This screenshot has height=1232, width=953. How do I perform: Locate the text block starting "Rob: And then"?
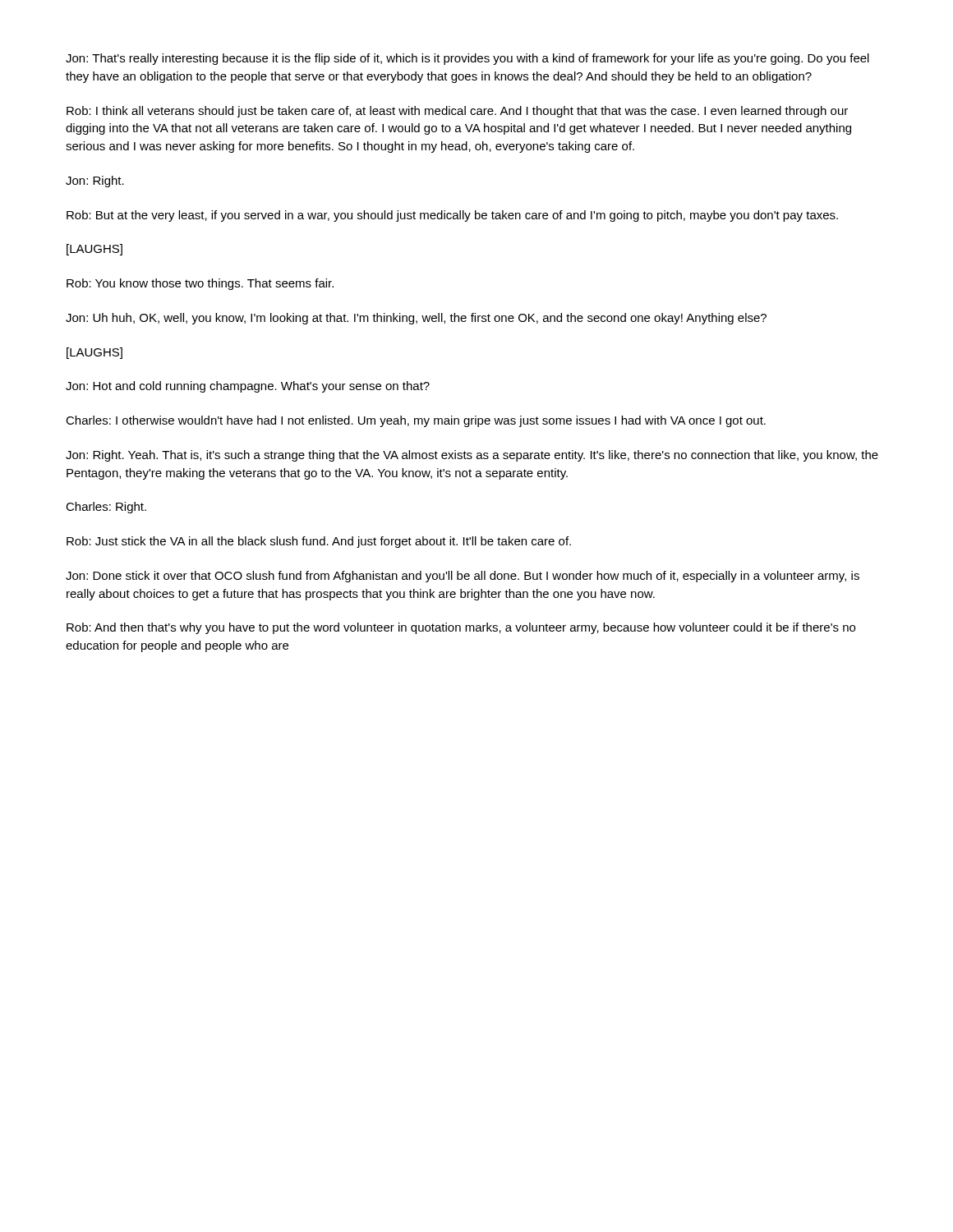[461, 636]
